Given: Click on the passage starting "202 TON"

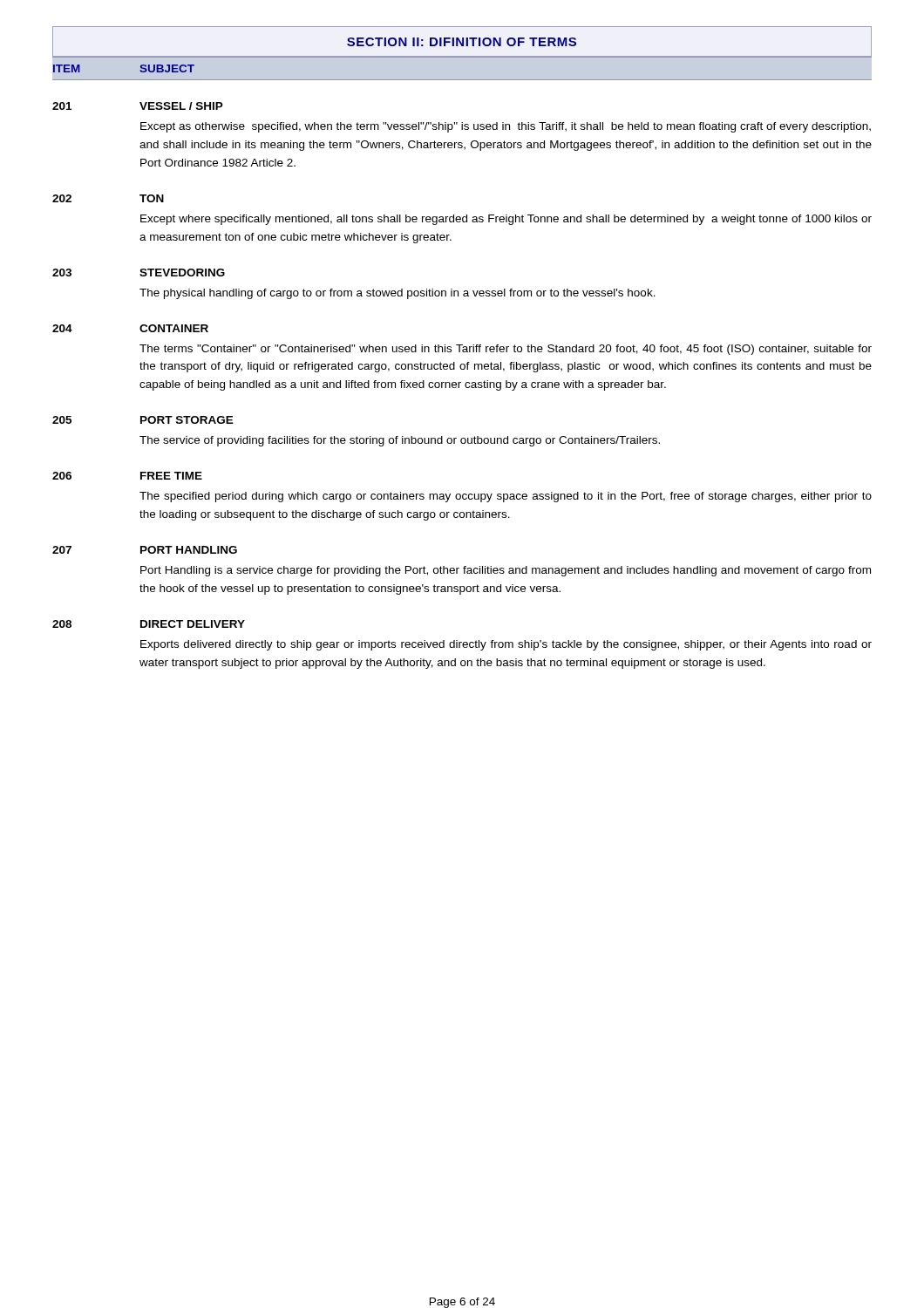Looking at the screenshot, I should pyautogui.click(x=65, y=198).
